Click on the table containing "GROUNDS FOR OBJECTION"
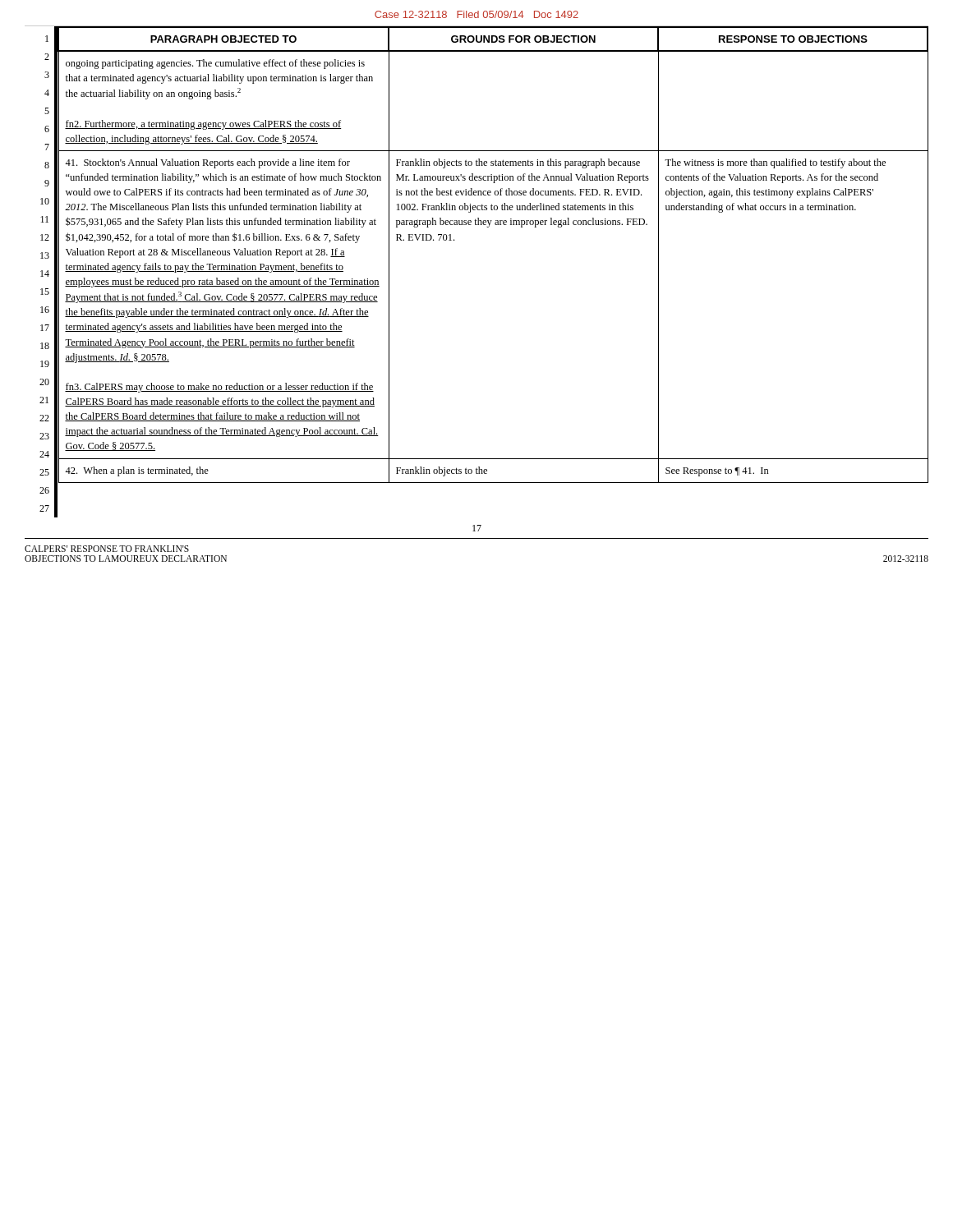The height and width of the screenshot is (1232, 953). click(493, 254)
